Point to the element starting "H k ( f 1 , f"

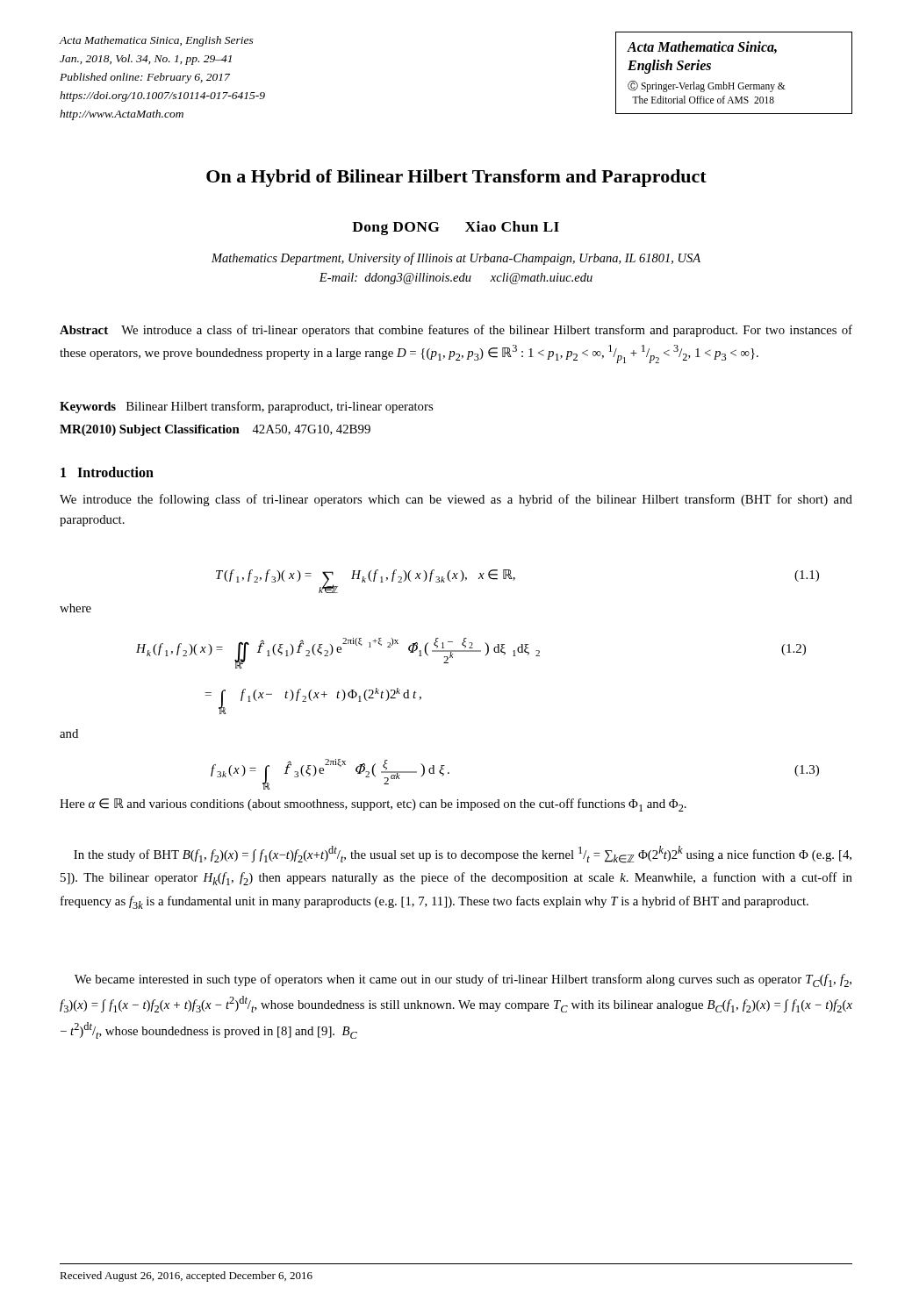(456, 672)
